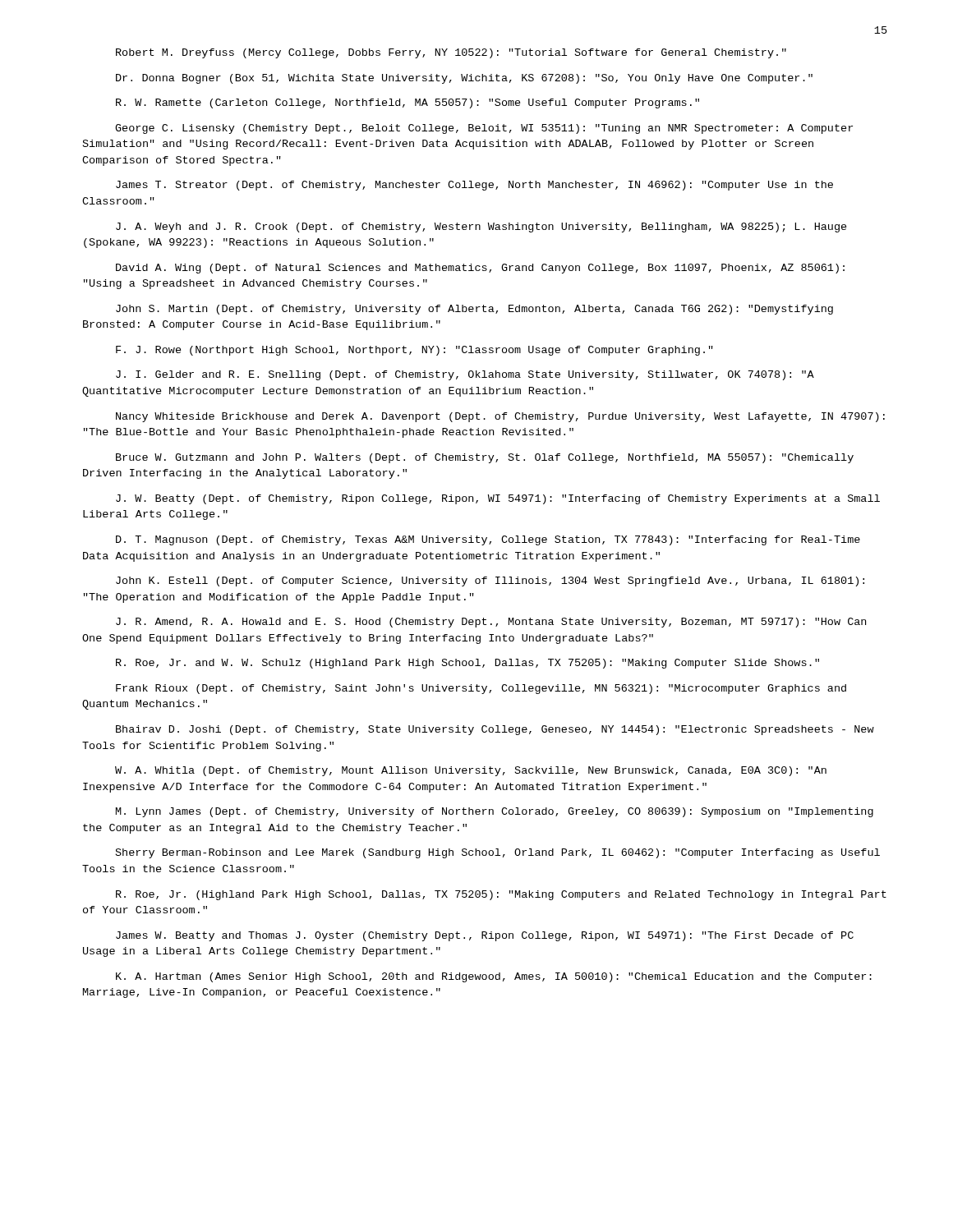
Task: Find the list item that says "James W. Beatty and Thomas J. Oyster (Chemistry"
Action: [468, 944]
